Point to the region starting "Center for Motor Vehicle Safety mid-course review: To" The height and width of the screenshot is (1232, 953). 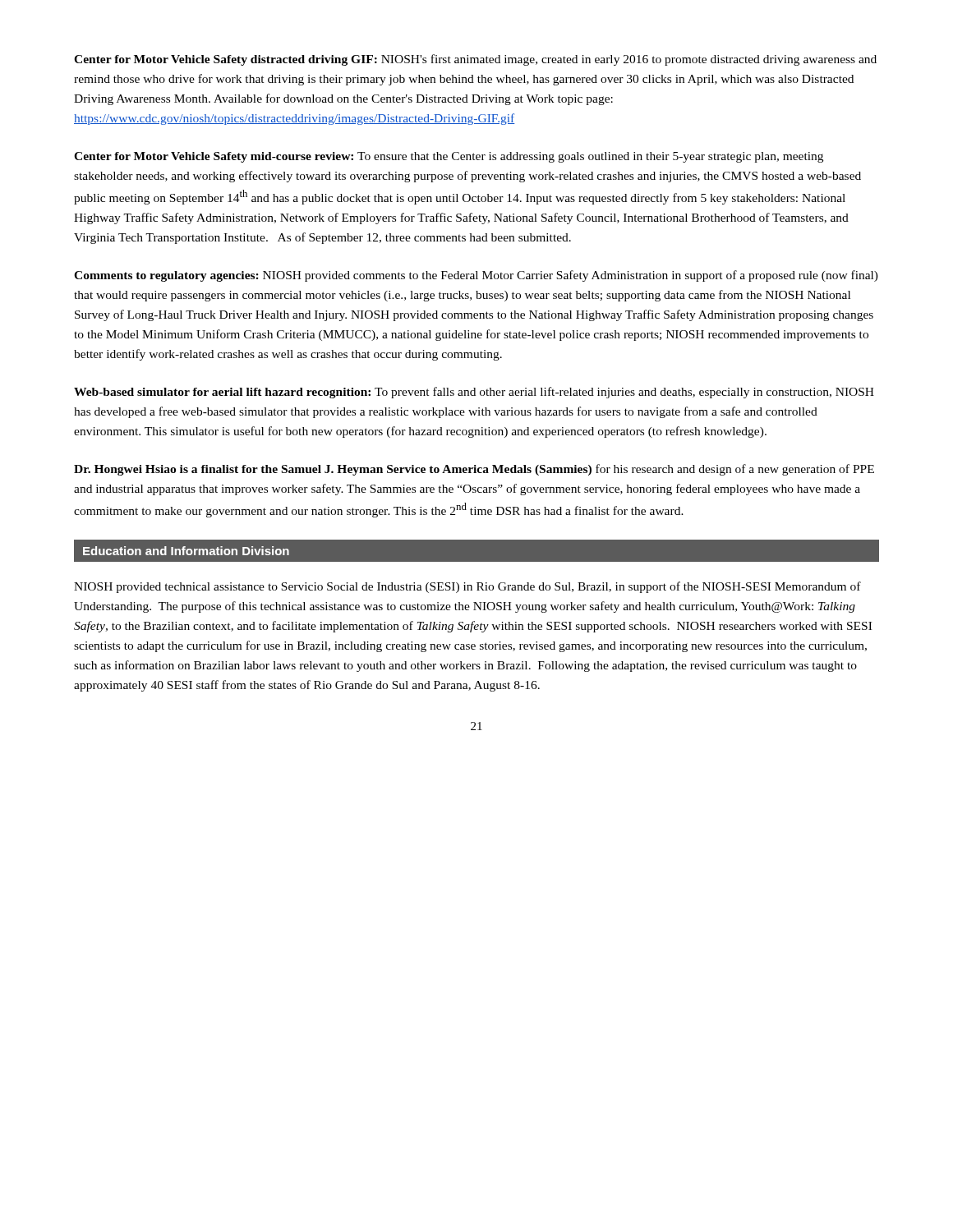468,196
